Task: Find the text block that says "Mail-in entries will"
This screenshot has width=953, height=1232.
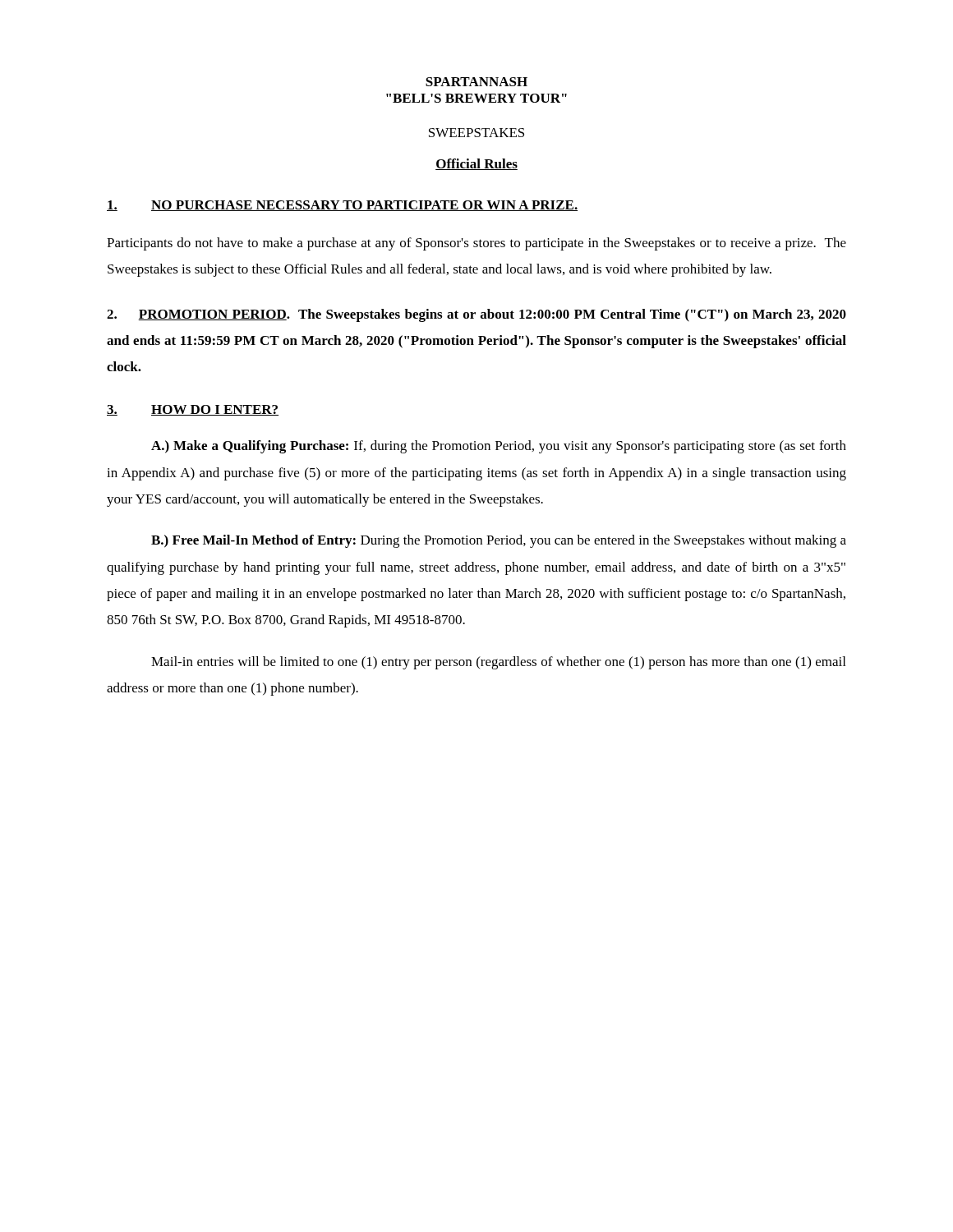Action: point(476,675)
